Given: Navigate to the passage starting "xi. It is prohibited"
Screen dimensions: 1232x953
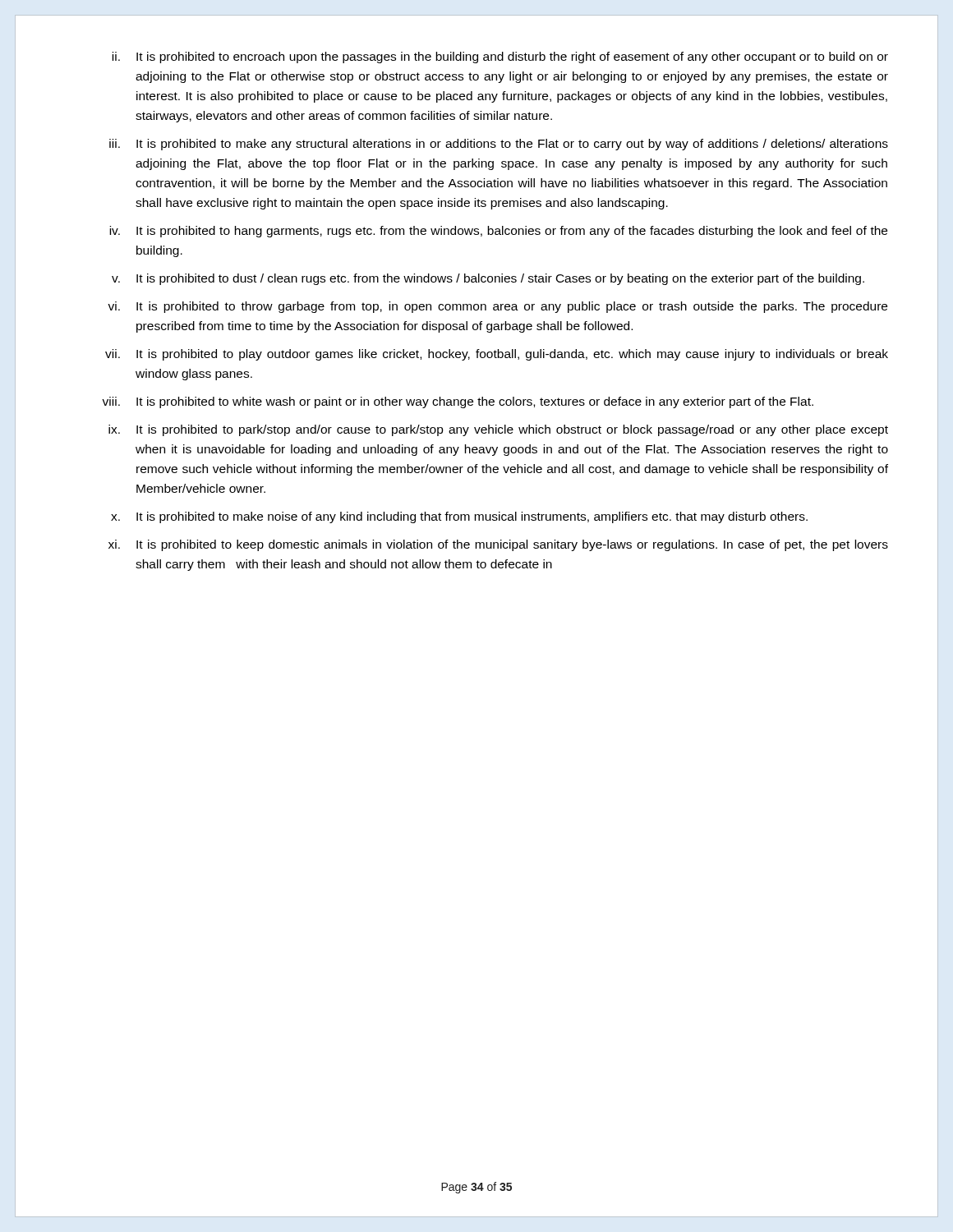Looking at the screenshot, I should [476, 555].
